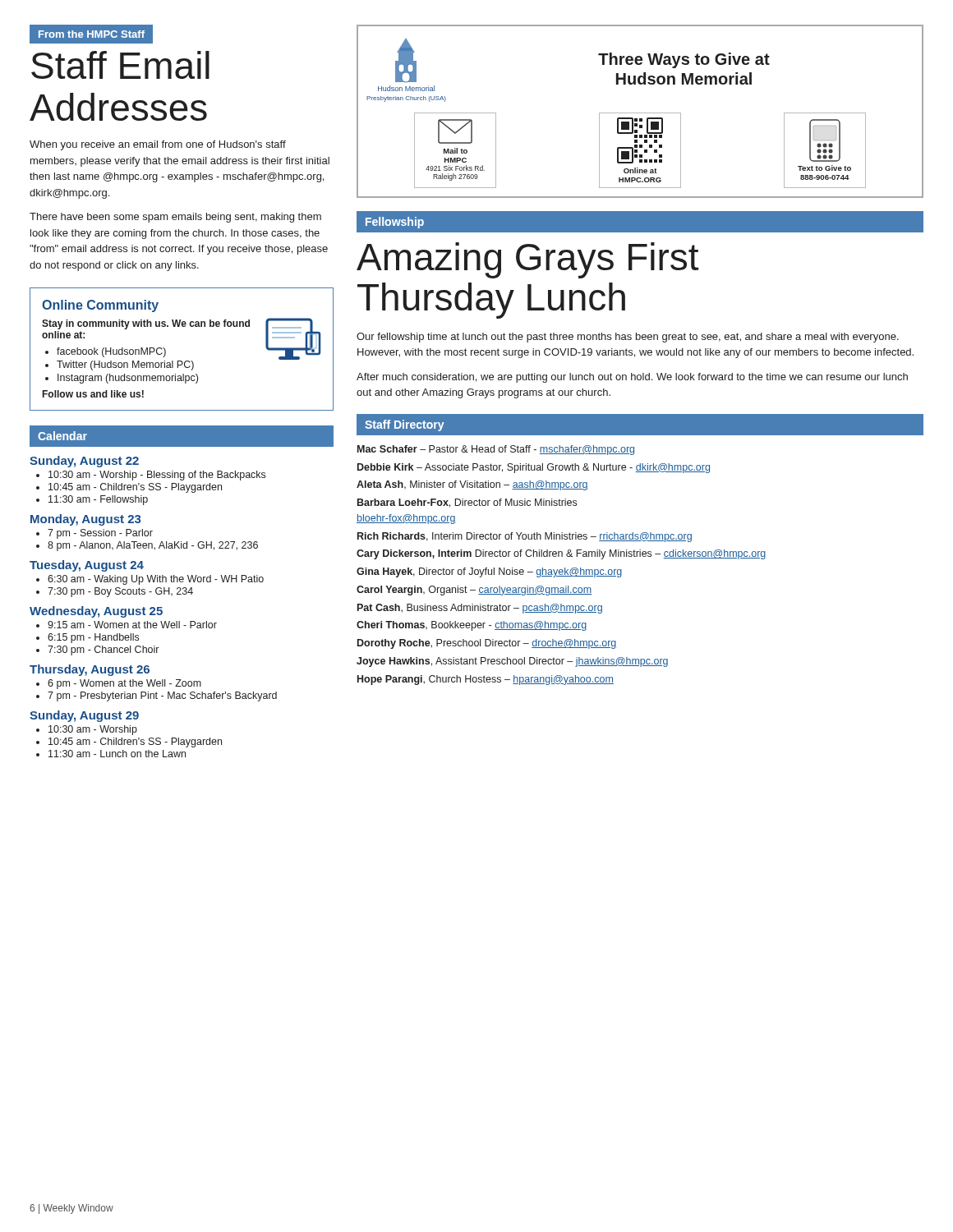Image resolution: width=953 pixels, height=1232 pixels.
Task: Locate the text block starting "7 pm - Session - Parlor"
Action: (100, 533)
